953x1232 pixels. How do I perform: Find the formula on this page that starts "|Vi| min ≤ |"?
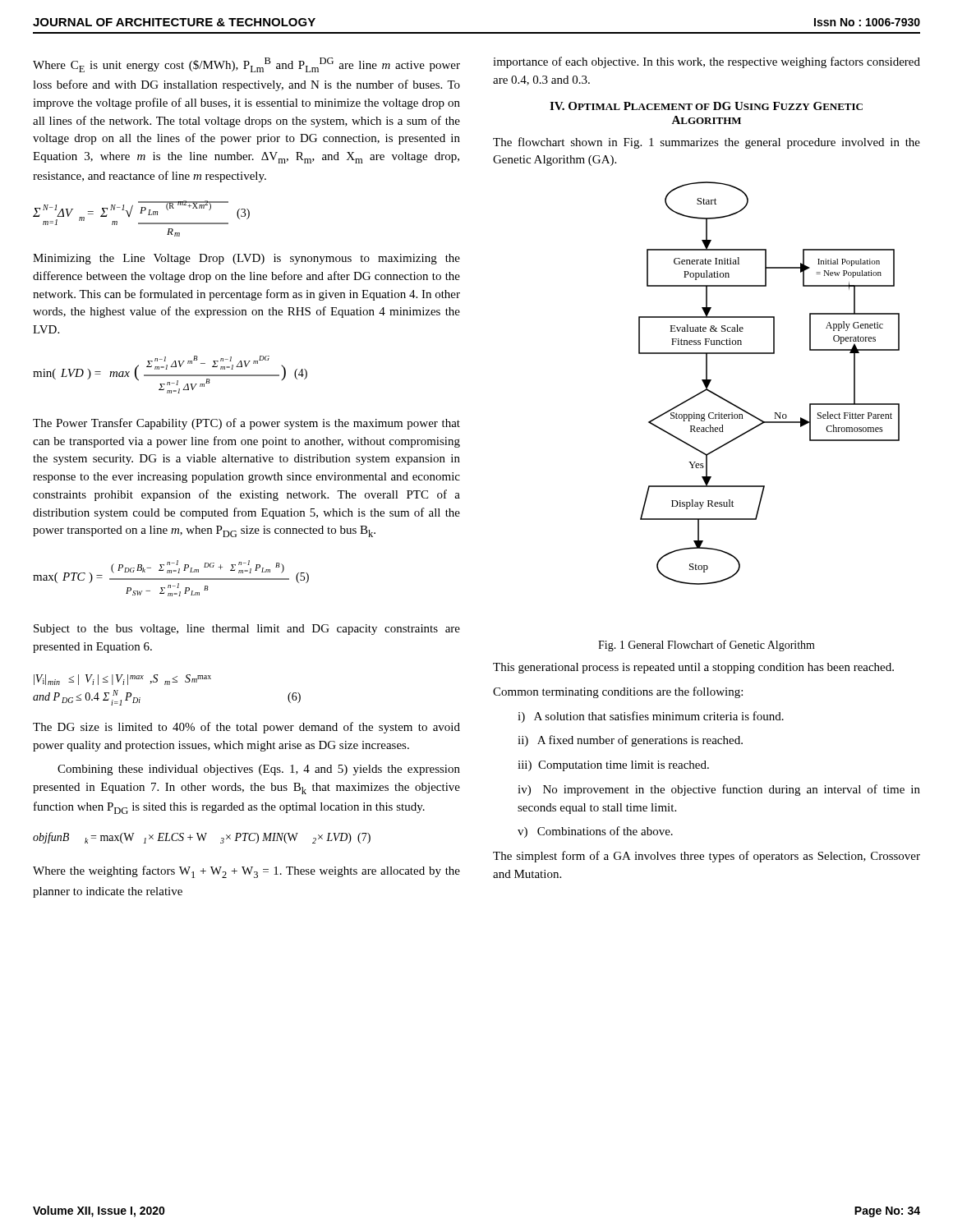(x=210, y=687)
